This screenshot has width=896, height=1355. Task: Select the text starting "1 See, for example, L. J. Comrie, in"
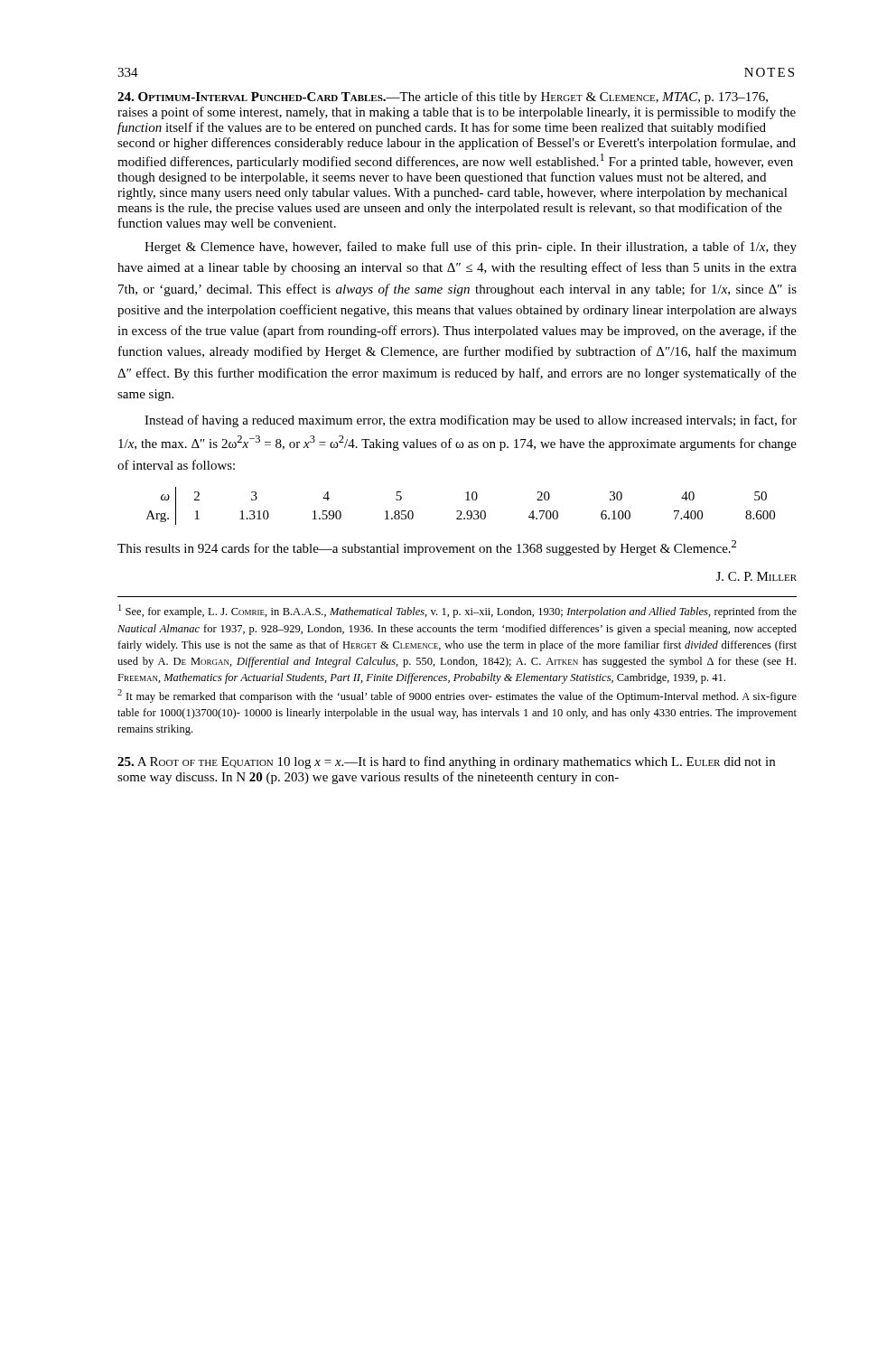click(457, 669)
